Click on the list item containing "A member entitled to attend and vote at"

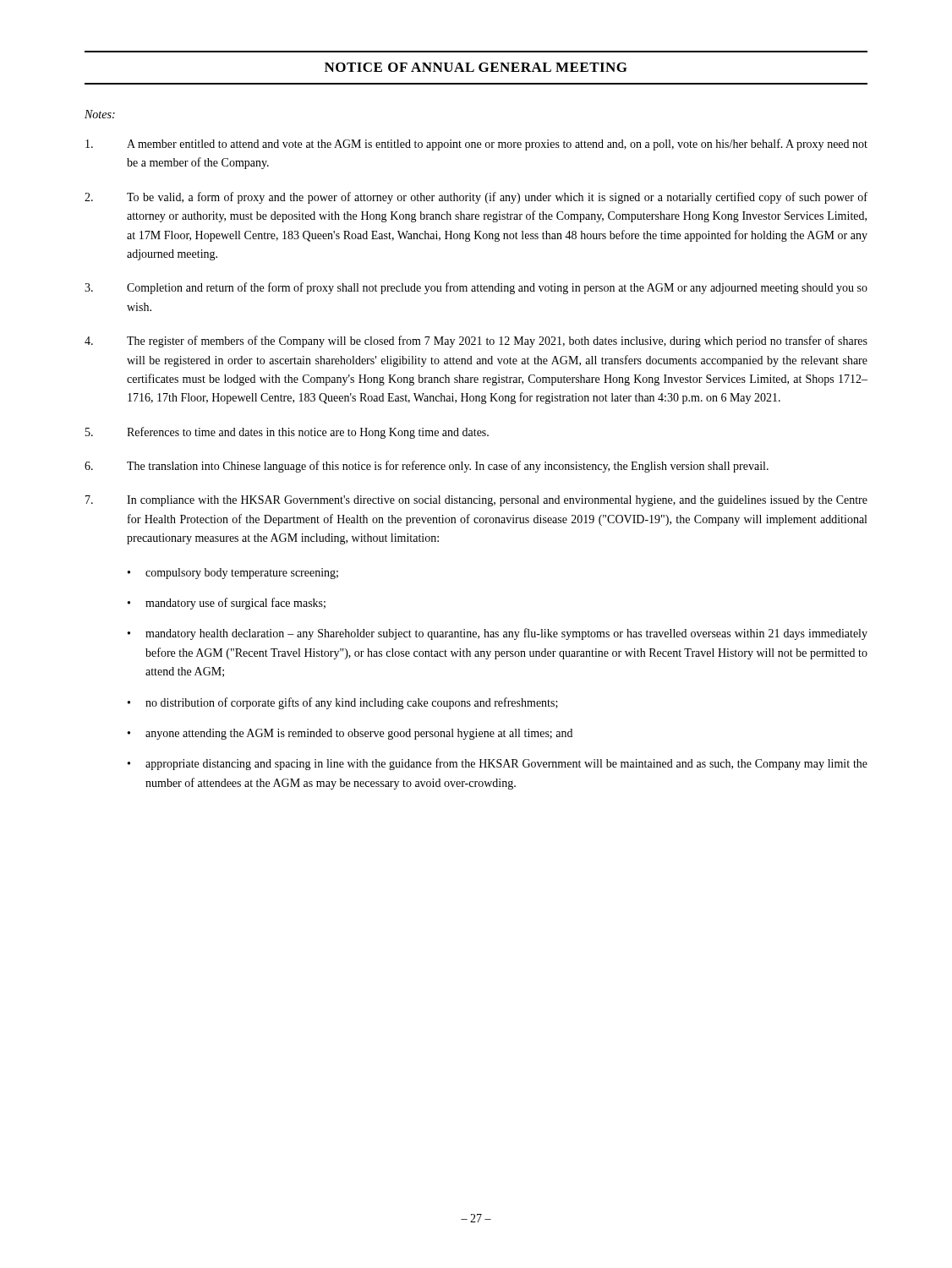(476, 154)
